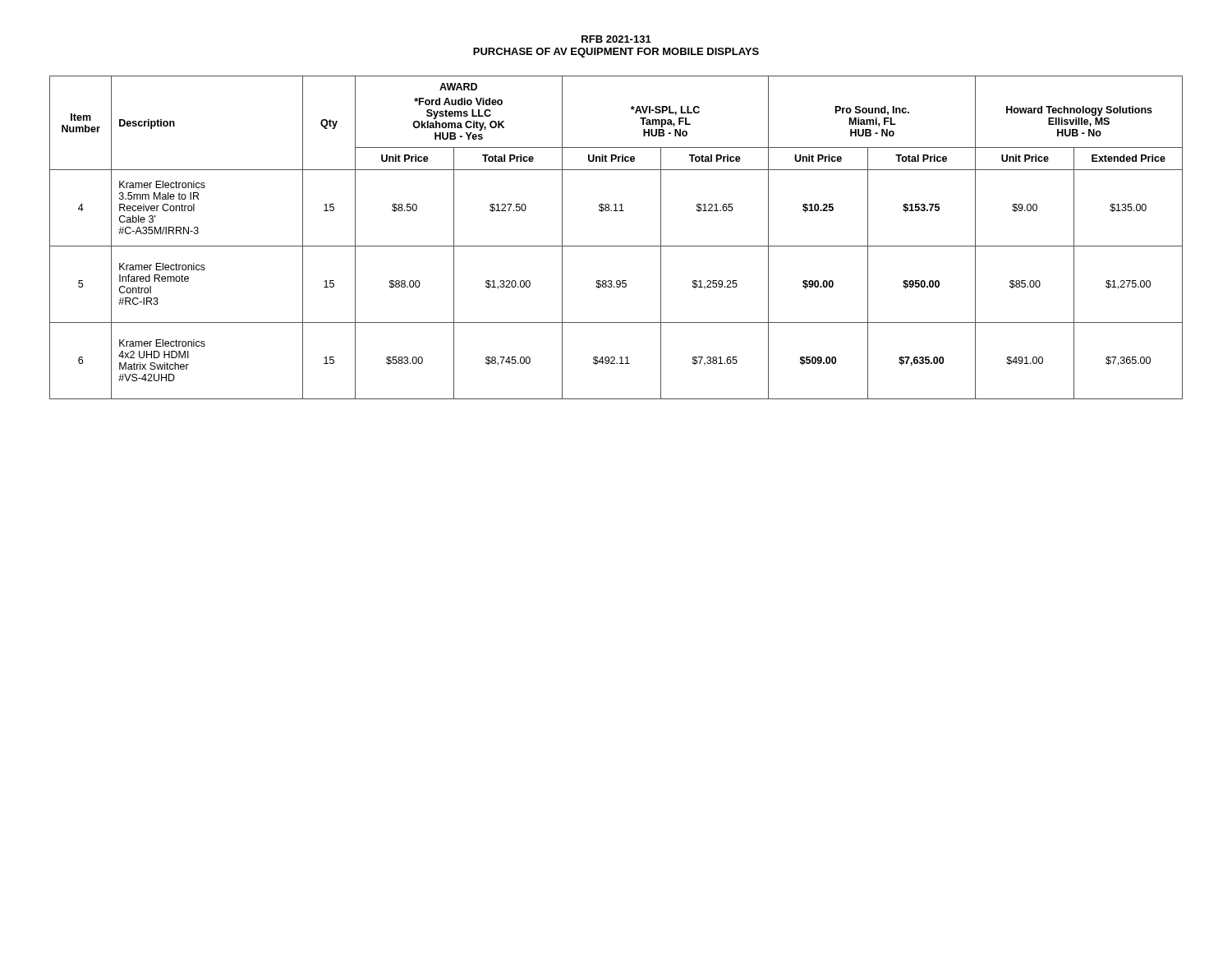Locate the text starting "RFB 2021-131 PURCHASE OF AV EQUIPMENT"

(616, 45)
